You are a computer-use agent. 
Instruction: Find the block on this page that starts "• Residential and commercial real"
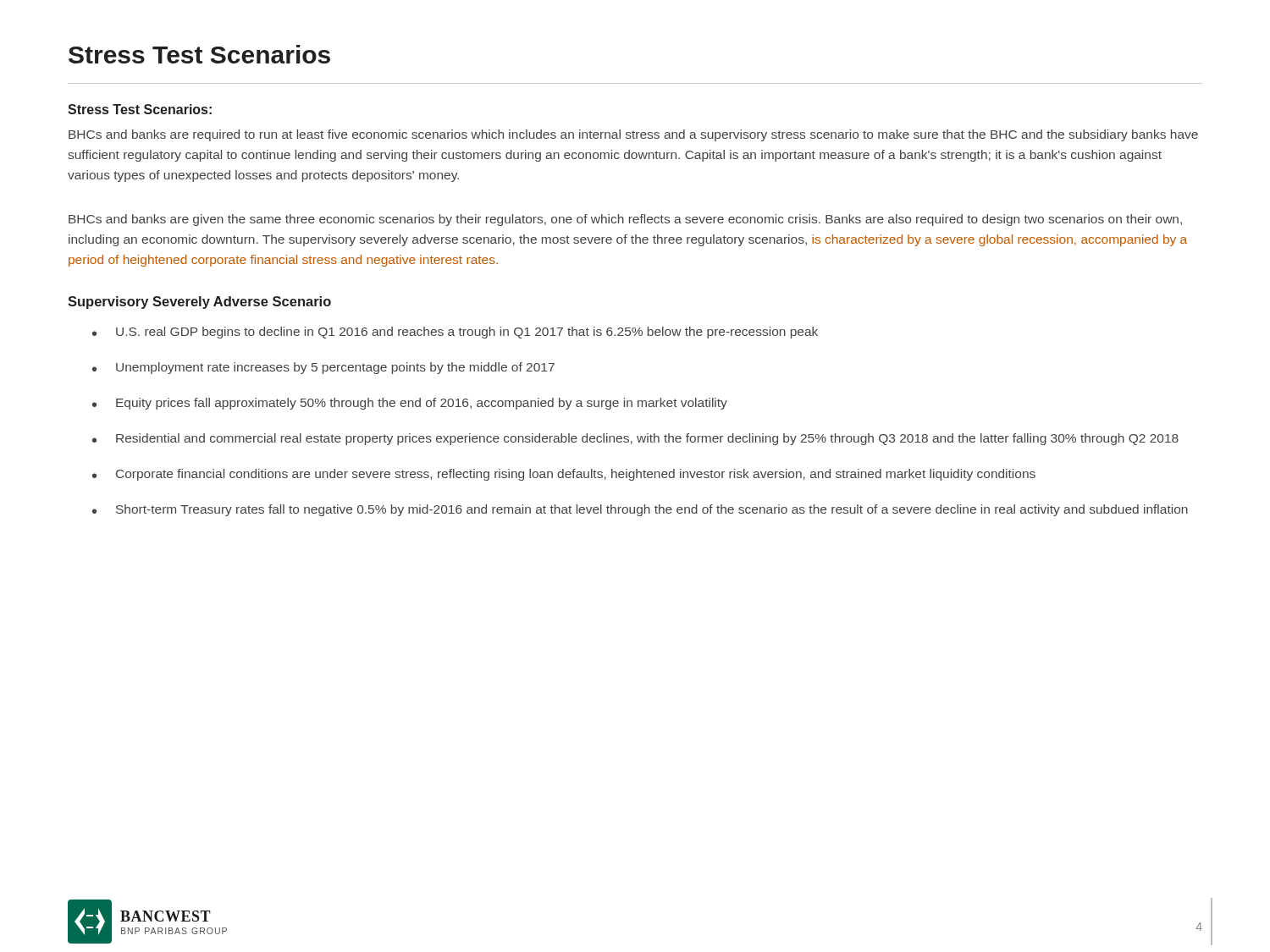point(635,440)
